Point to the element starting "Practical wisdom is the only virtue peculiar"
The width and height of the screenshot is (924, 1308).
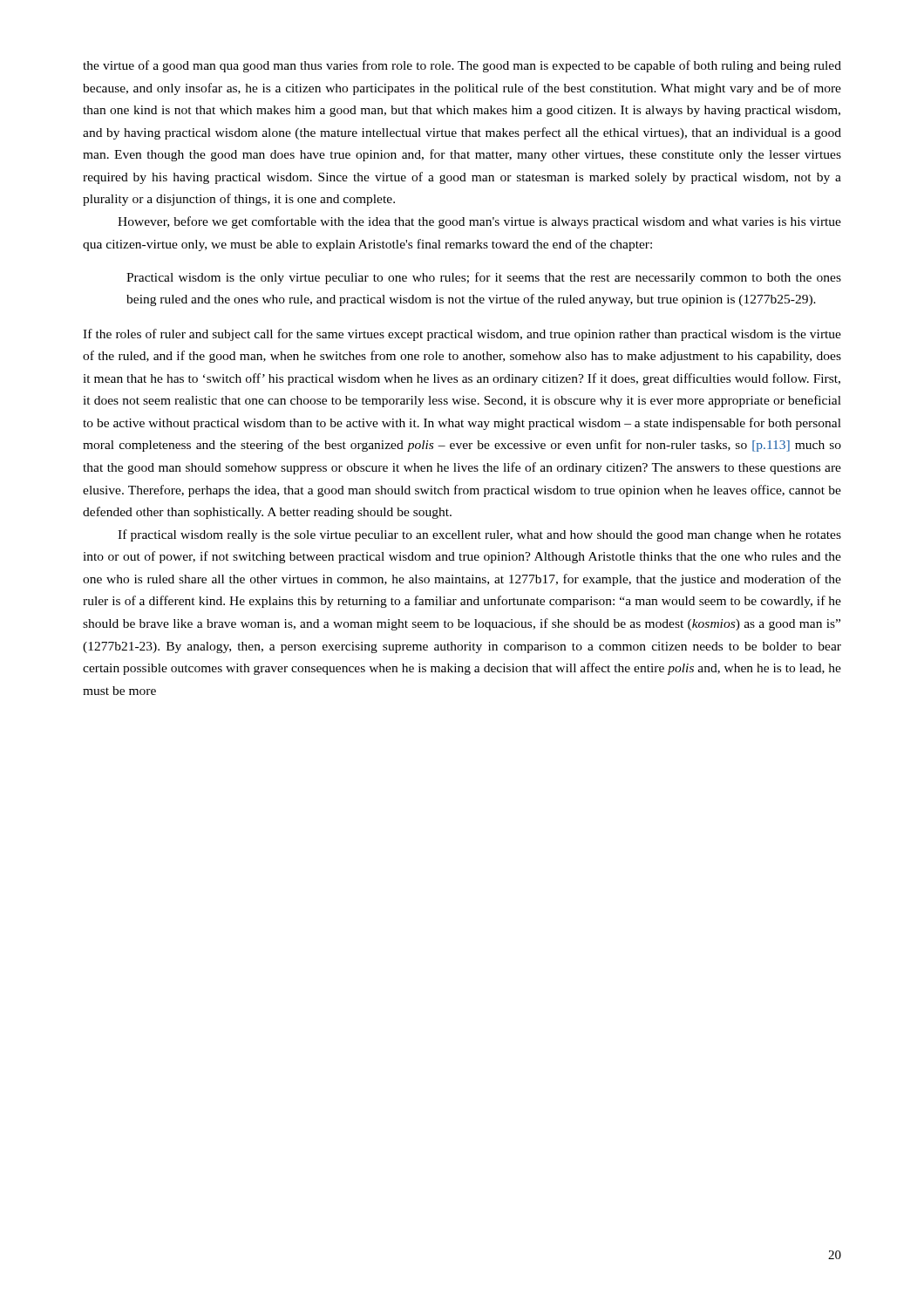(484, 288)
